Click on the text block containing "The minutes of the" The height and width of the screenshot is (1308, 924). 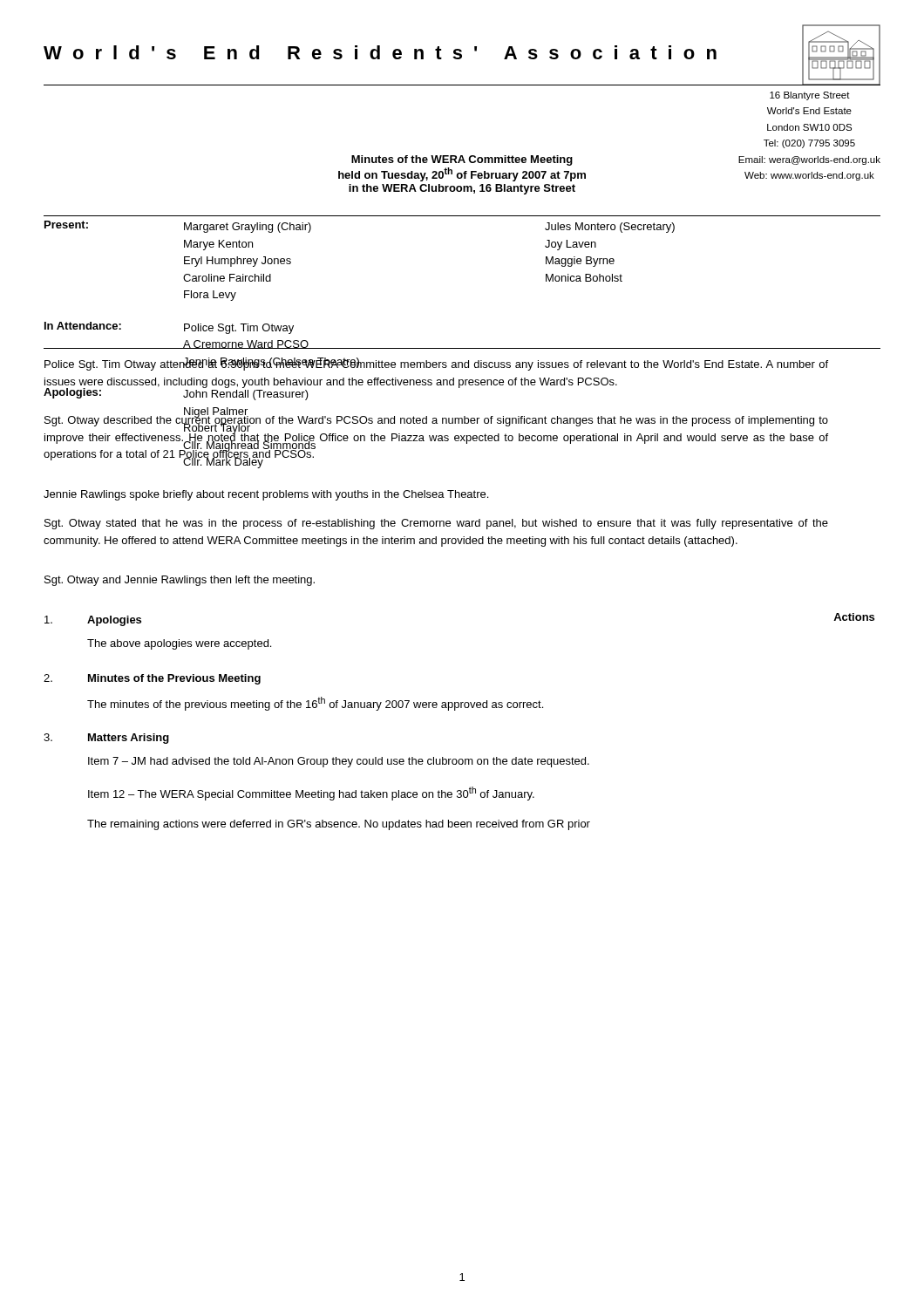tap(316, 703)
